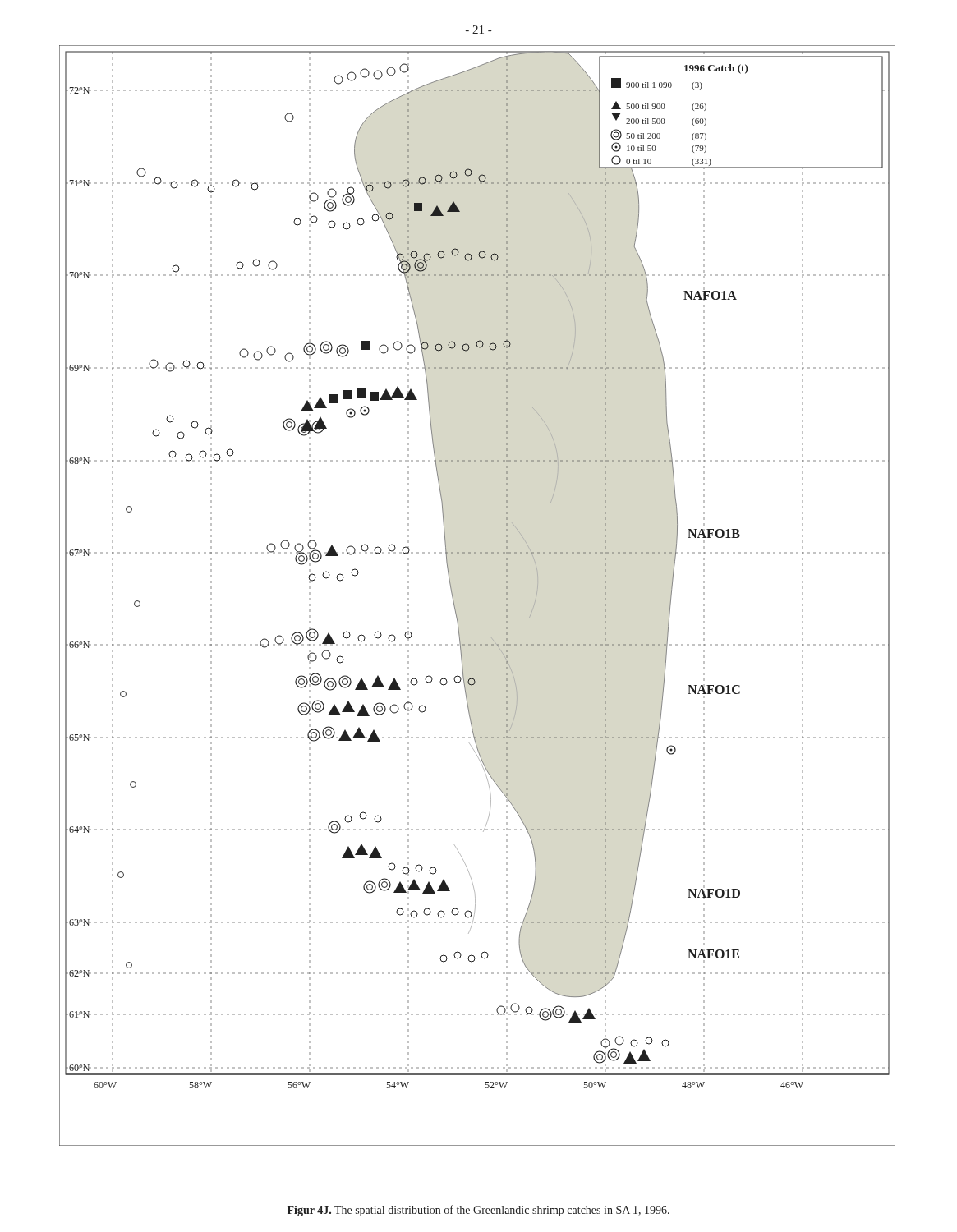Screen dimensions: 1232x957
Task: Locate the map
Action: (477, 595)
